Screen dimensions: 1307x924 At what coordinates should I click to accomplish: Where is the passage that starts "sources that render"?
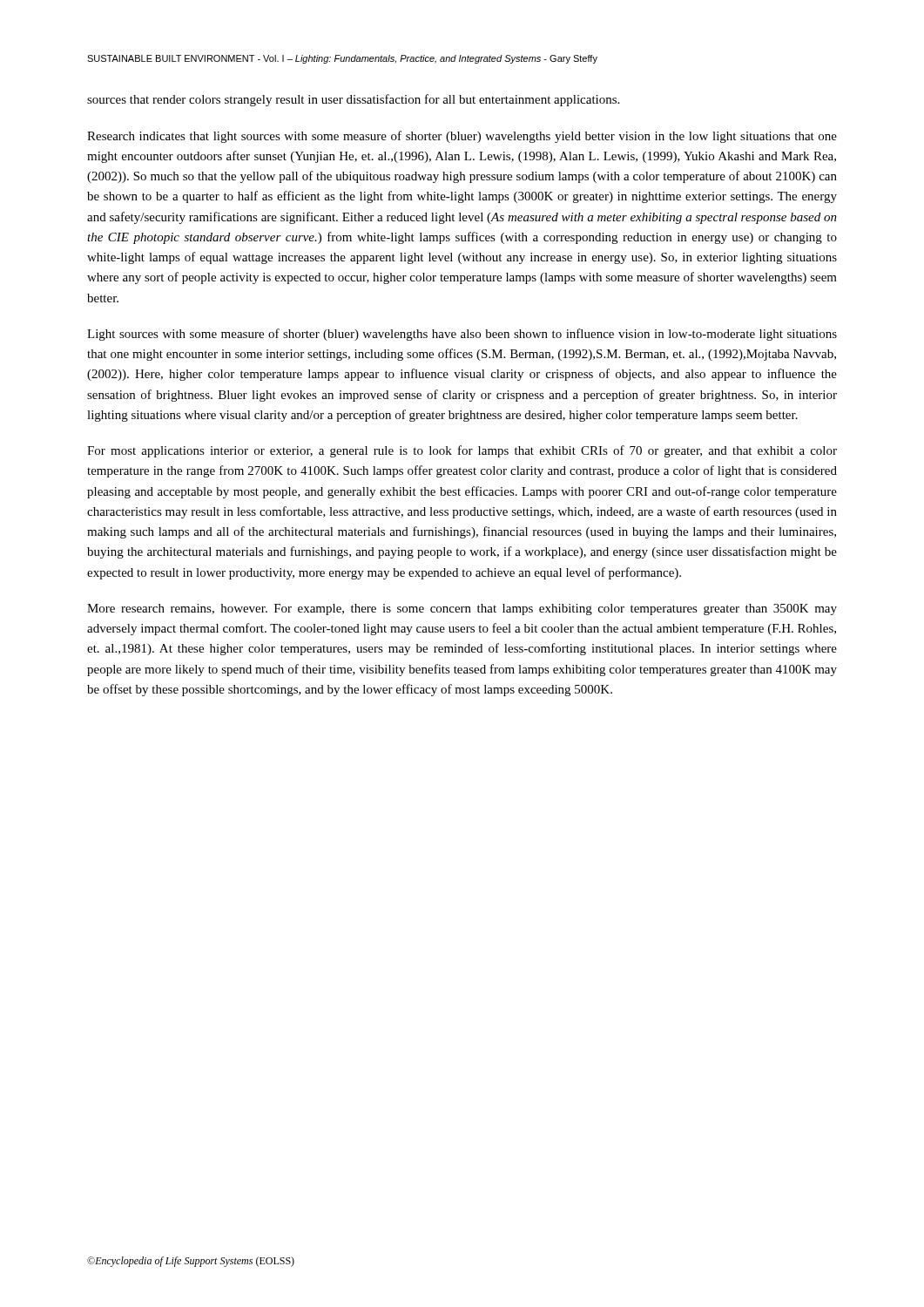[x=354, y=100]
